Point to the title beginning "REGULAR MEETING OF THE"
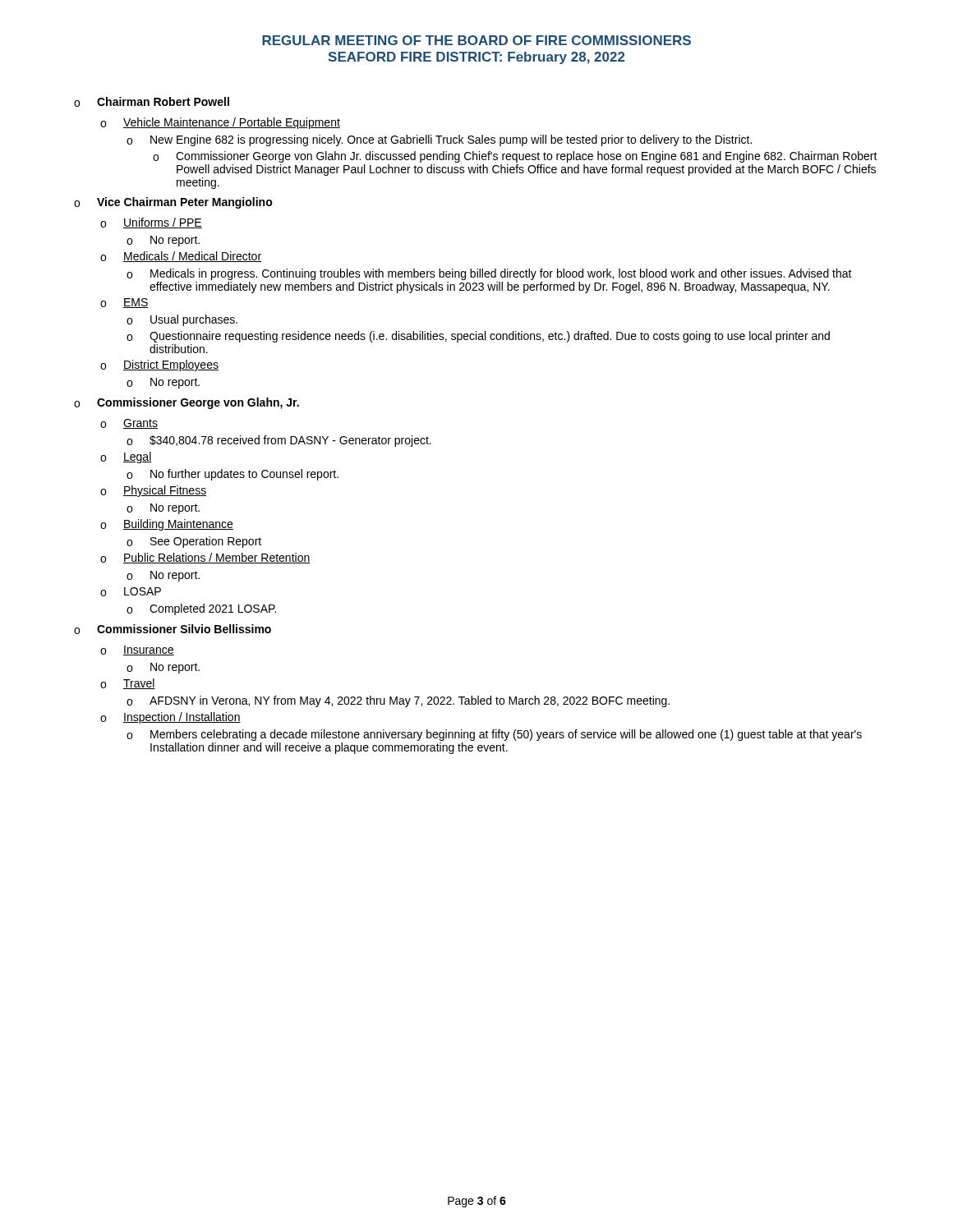Viewport: 953px width, 1232px height. pos(476,49)
